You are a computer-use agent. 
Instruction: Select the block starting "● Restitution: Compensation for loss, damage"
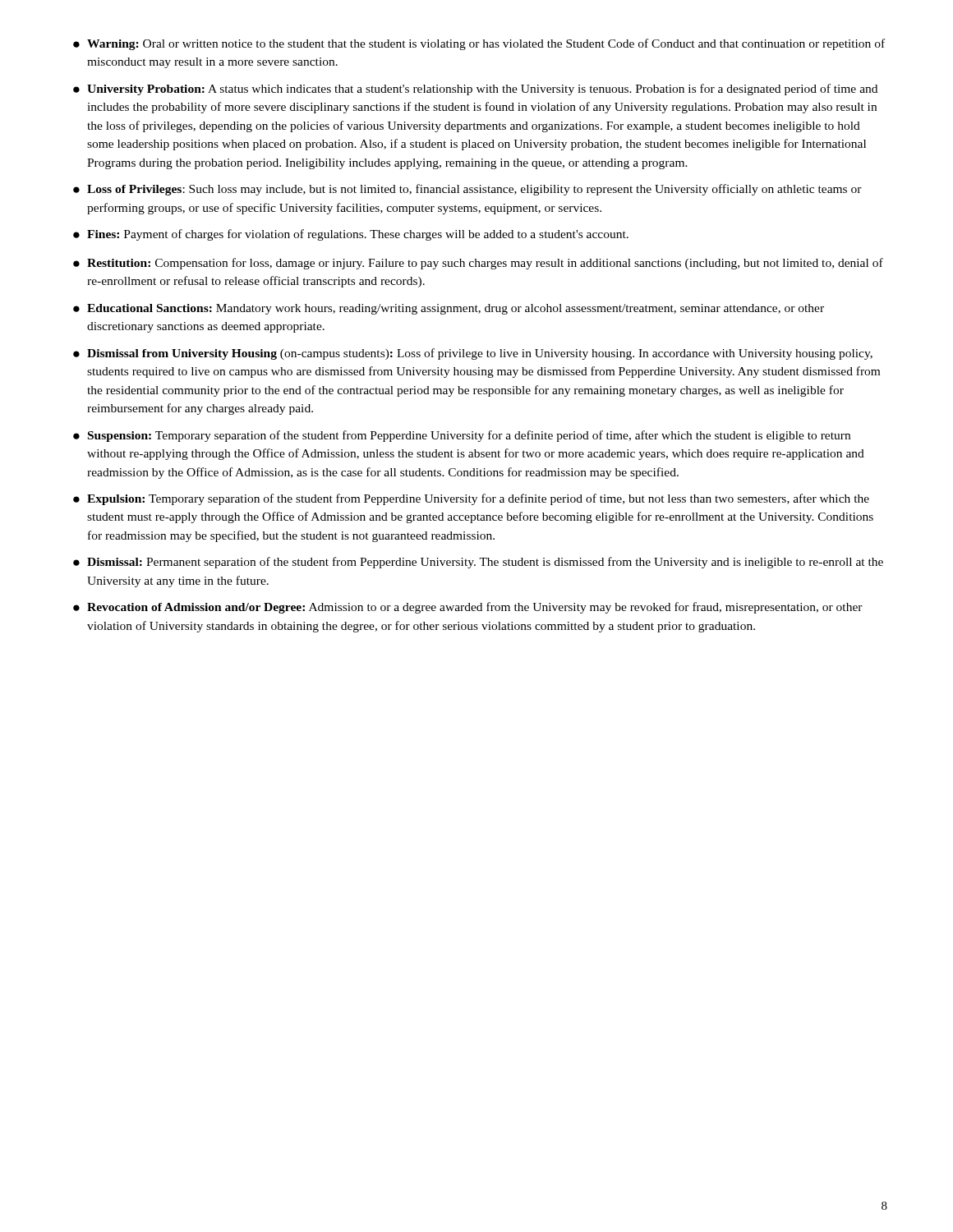[476, 272]
